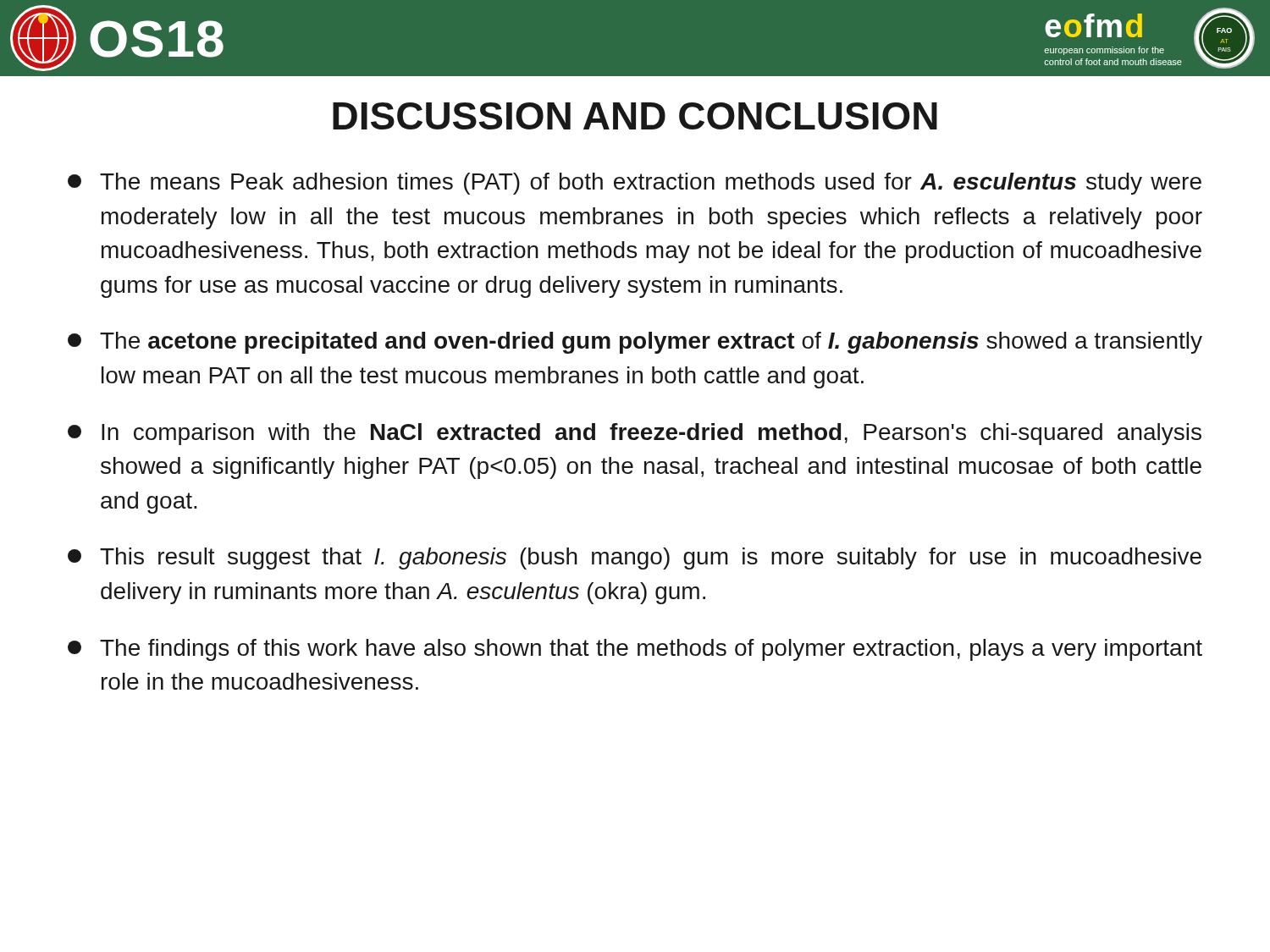Locate the list item that reads "The findings of this work have also shown"
This screenshot has width=1270, height=952.
[x=635, y=665]
